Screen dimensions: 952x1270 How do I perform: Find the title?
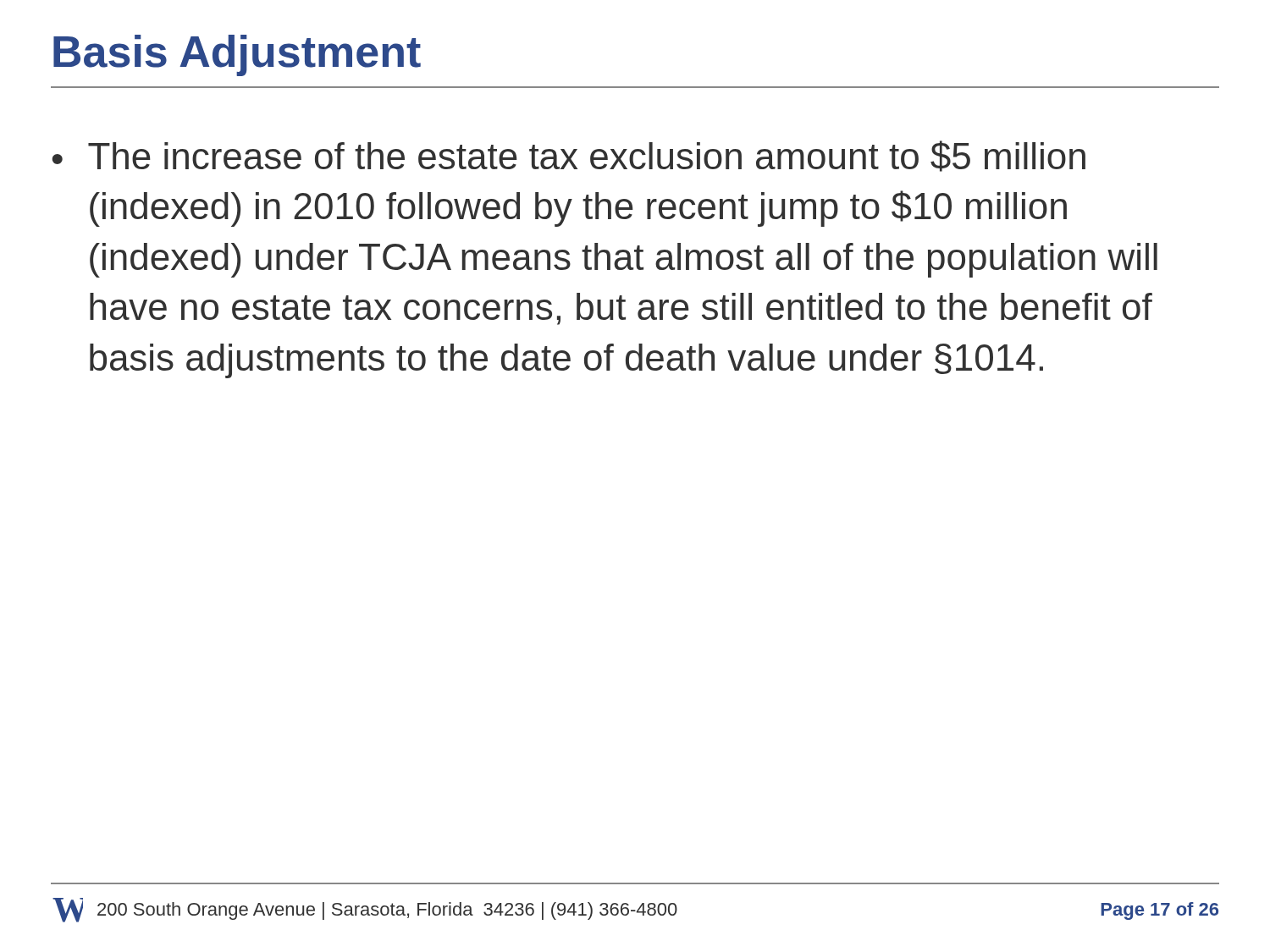tap(635, 57)
